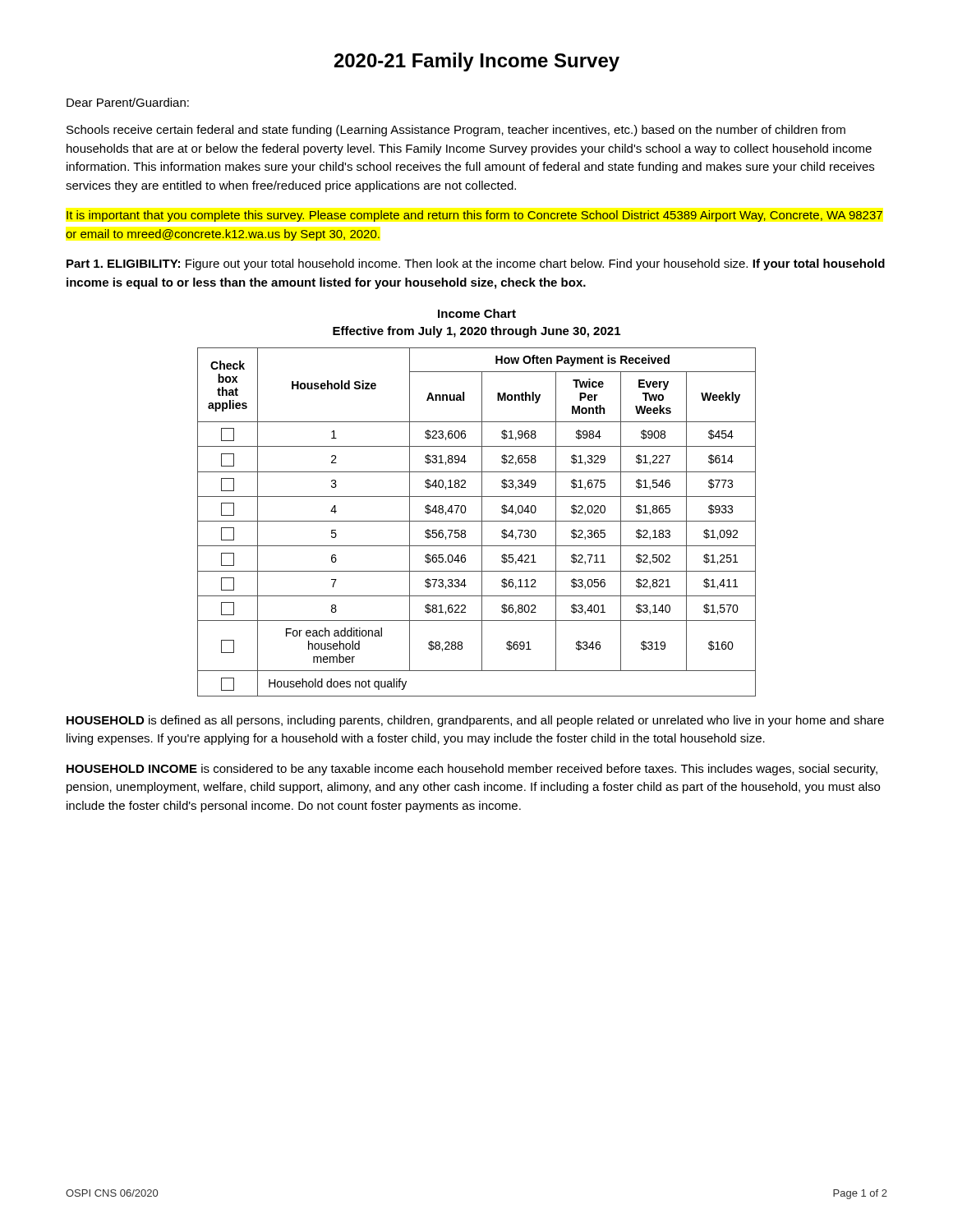Select the text block that reads "HOUSEHOLD is defined as all persons,"
This screenshot has width=953, height=1232.
point(475,729)
